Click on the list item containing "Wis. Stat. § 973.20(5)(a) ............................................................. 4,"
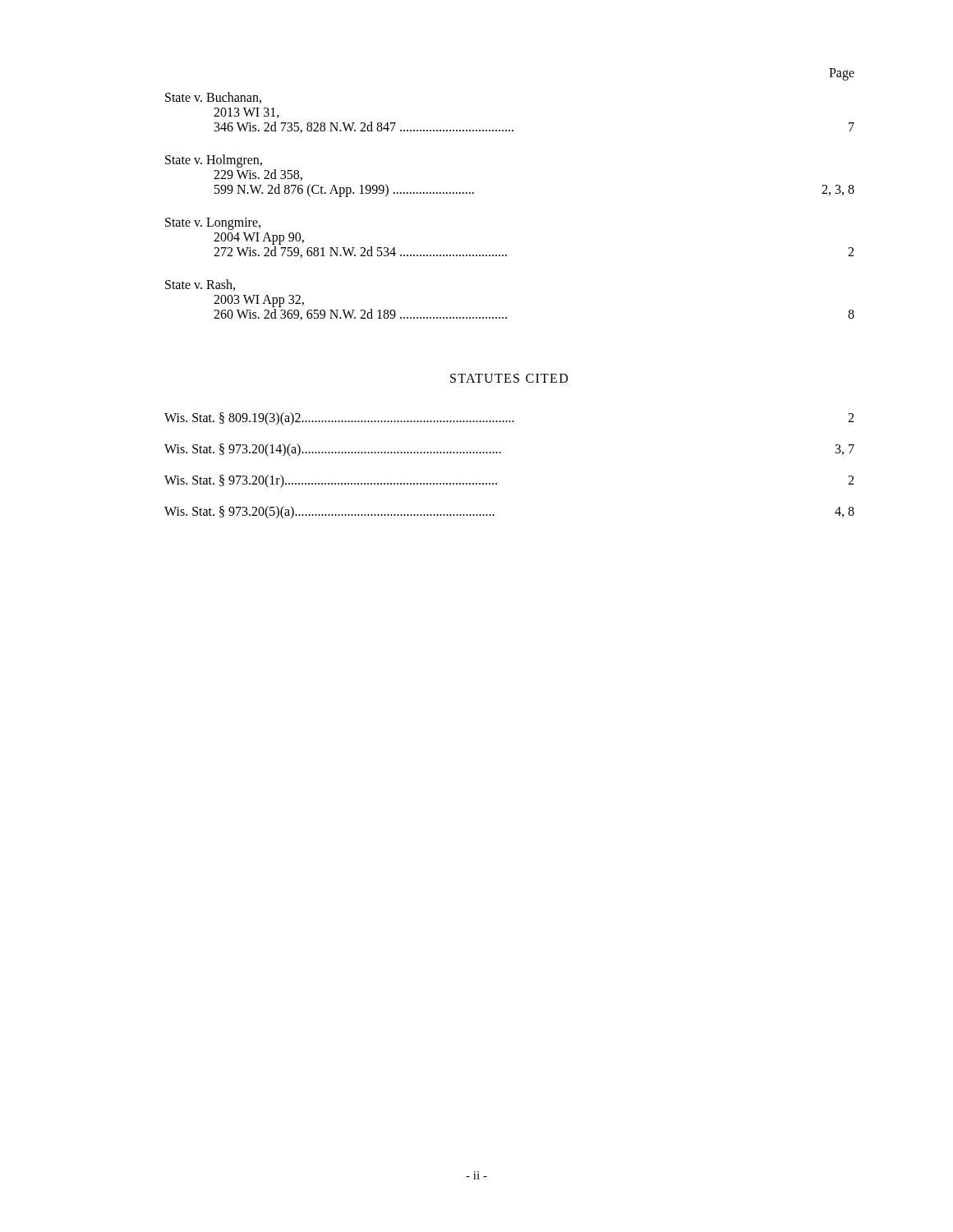Viewport: 953px width, 1232px height. (287, 512)
